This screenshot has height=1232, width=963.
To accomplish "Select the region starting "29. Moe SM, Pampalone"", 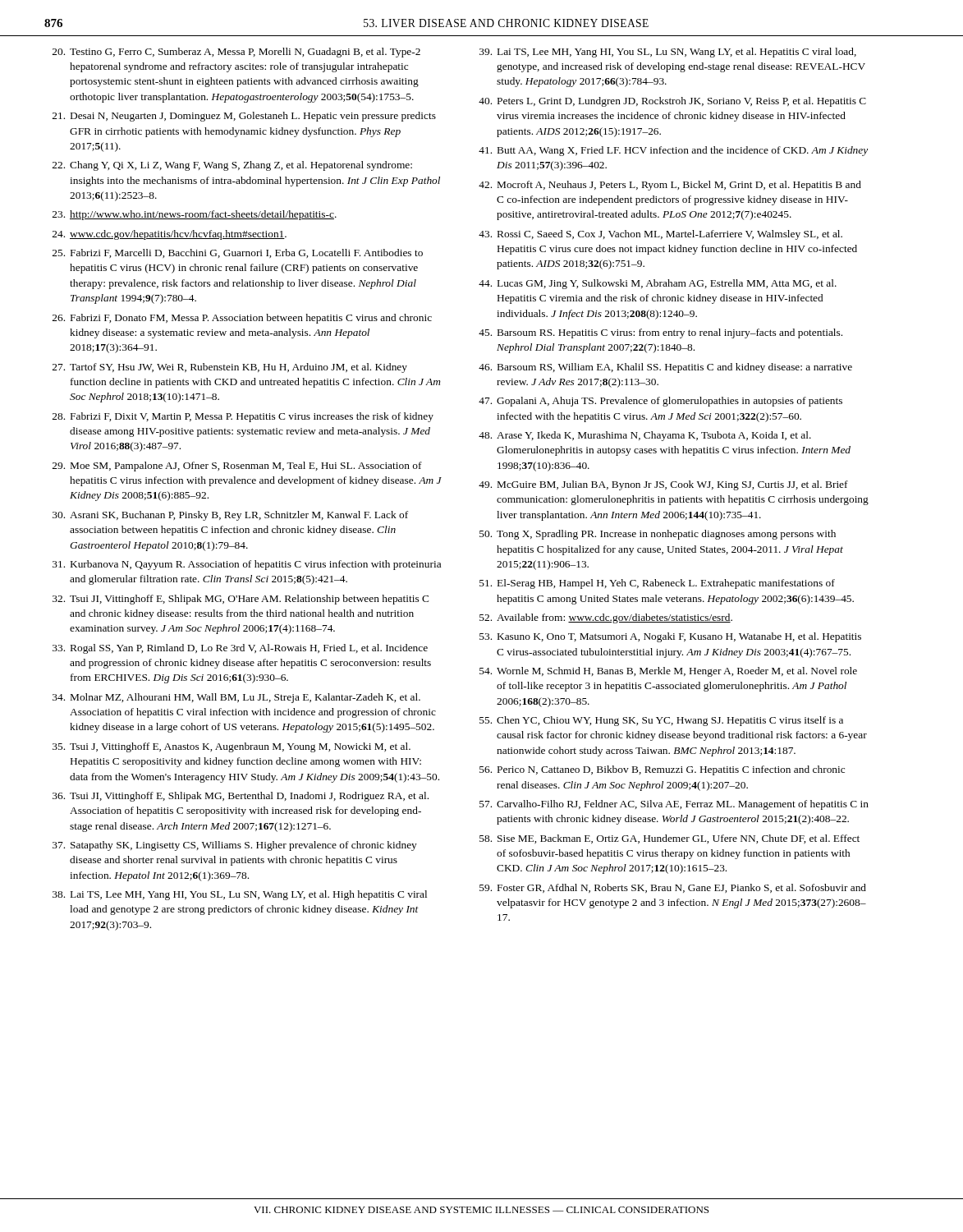I will [x=243, y=481].
